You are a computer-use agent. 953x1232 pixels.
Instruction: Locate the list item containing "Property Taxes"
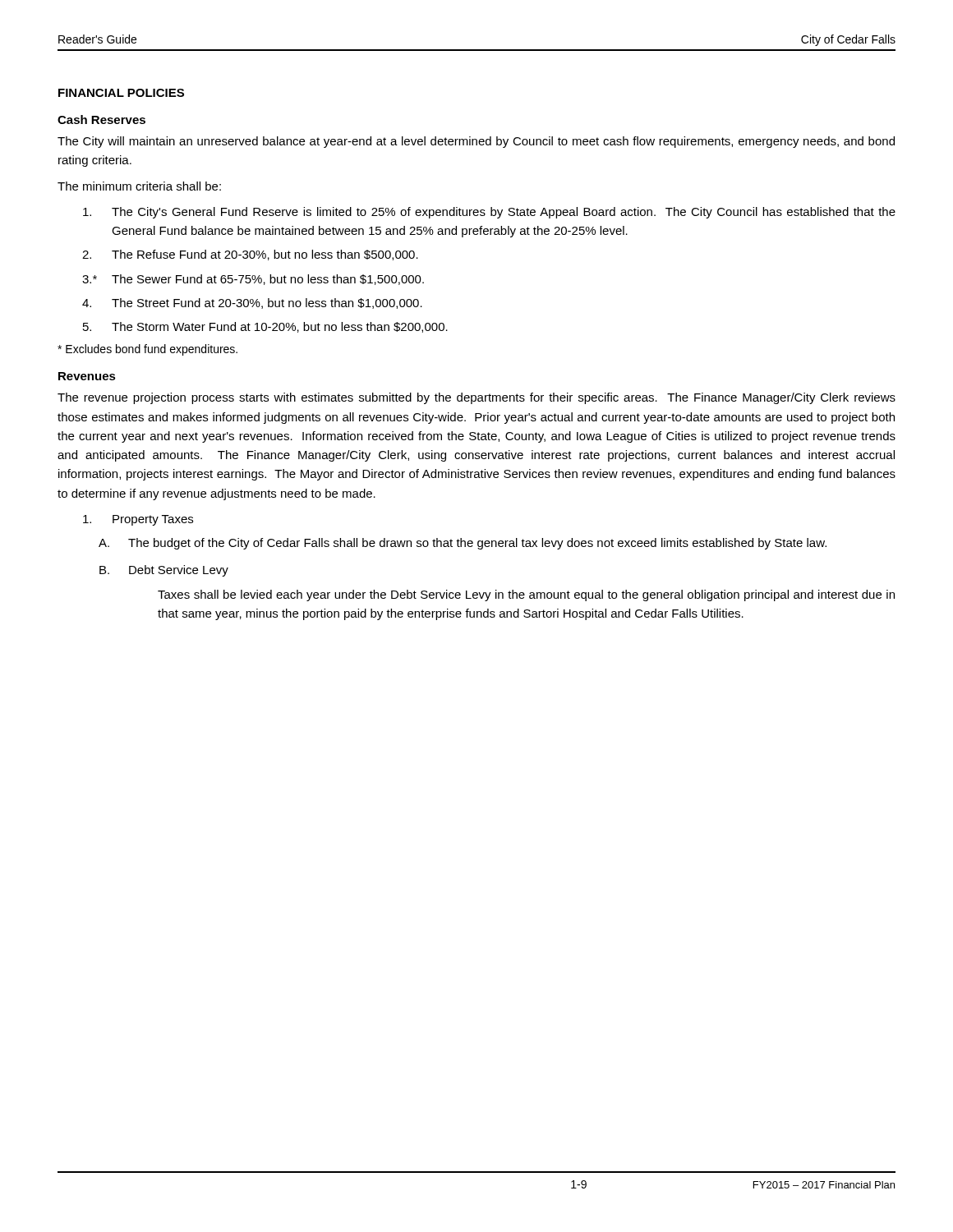138,520
